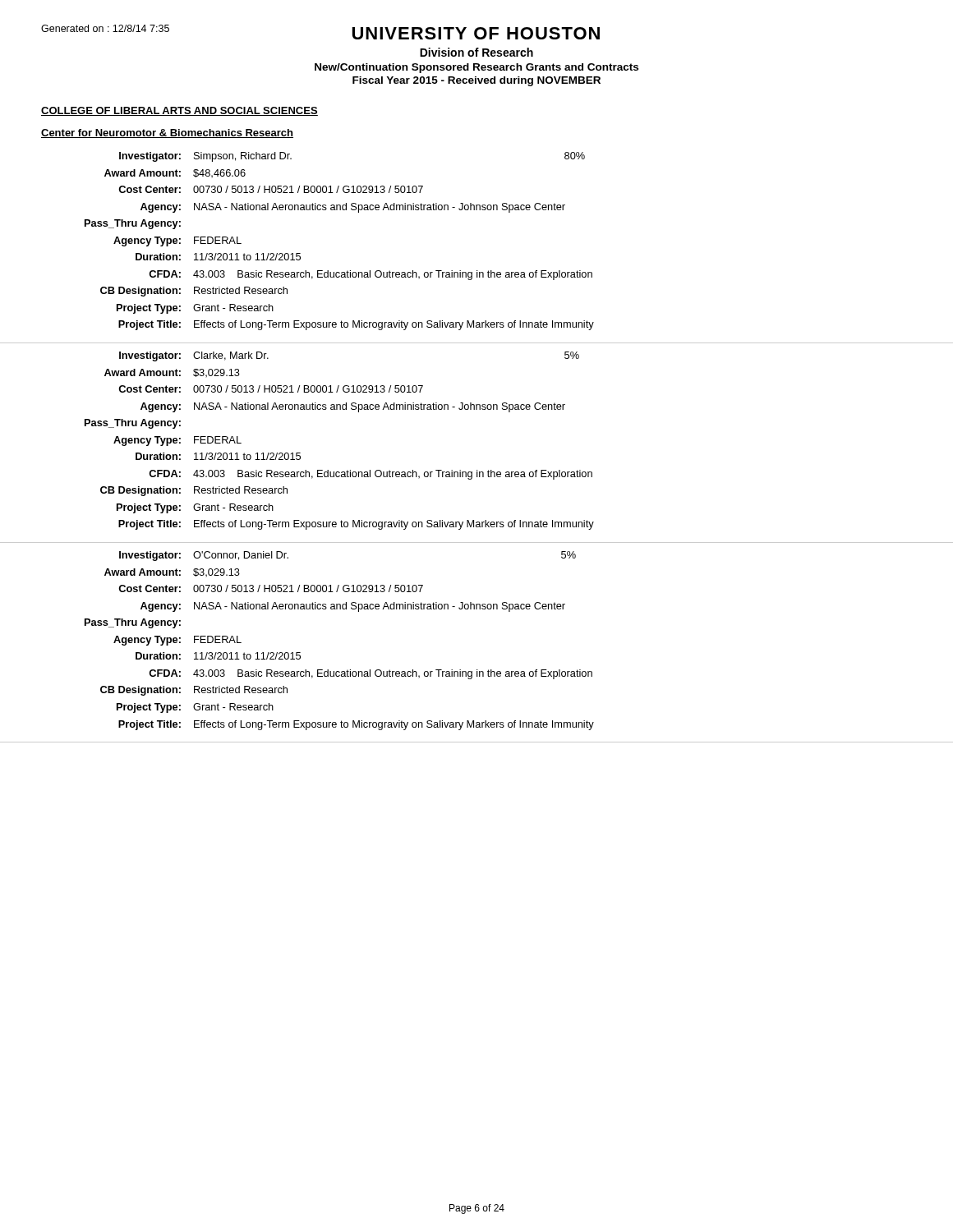Click on the block starting "UNIVERSITY OF HOUSTON Division of Research New/Continuation Sponsored"
The image size is (953, 1232).
[476, 55]
